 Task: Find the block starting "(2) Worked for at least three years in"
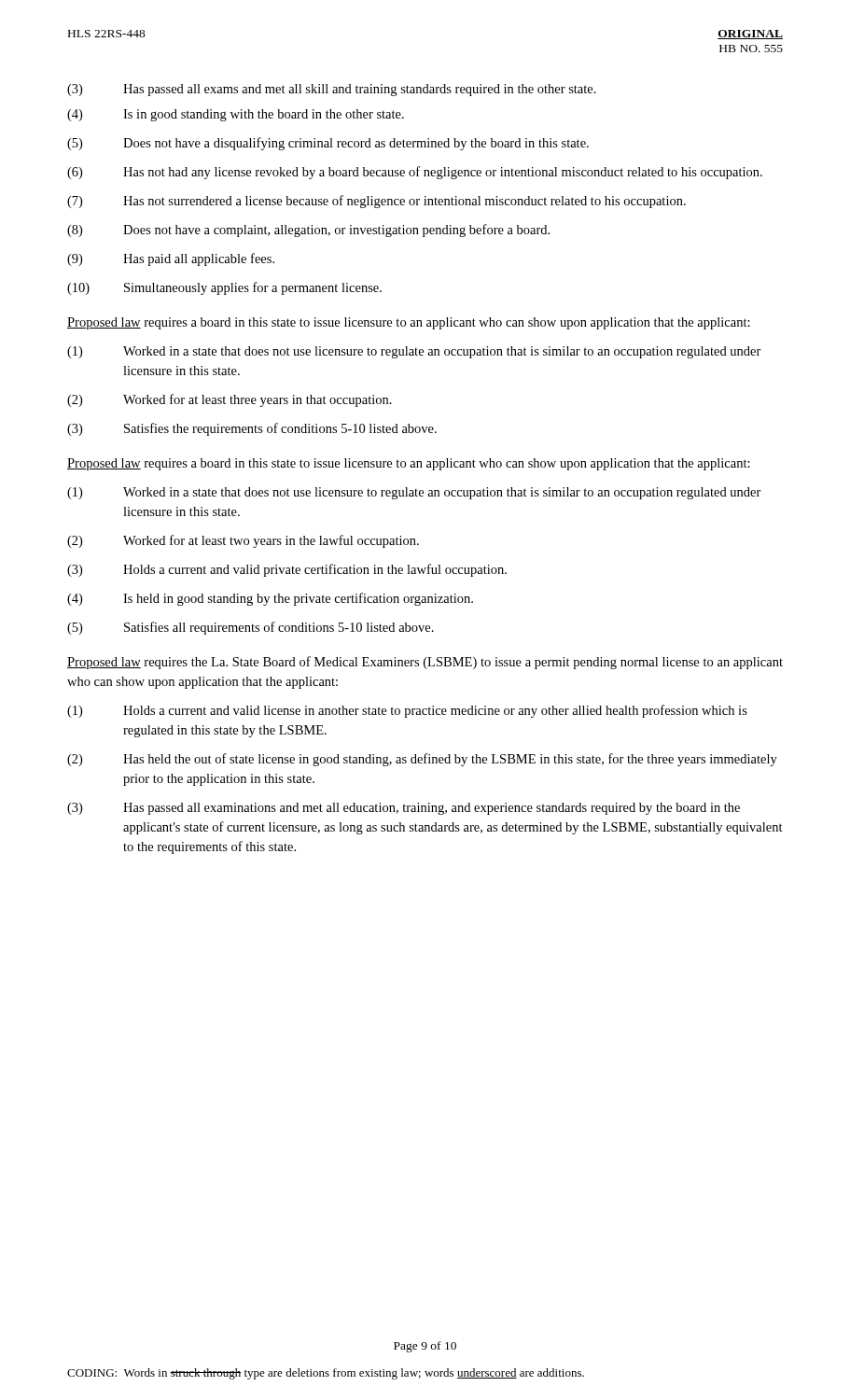[230, 400]
